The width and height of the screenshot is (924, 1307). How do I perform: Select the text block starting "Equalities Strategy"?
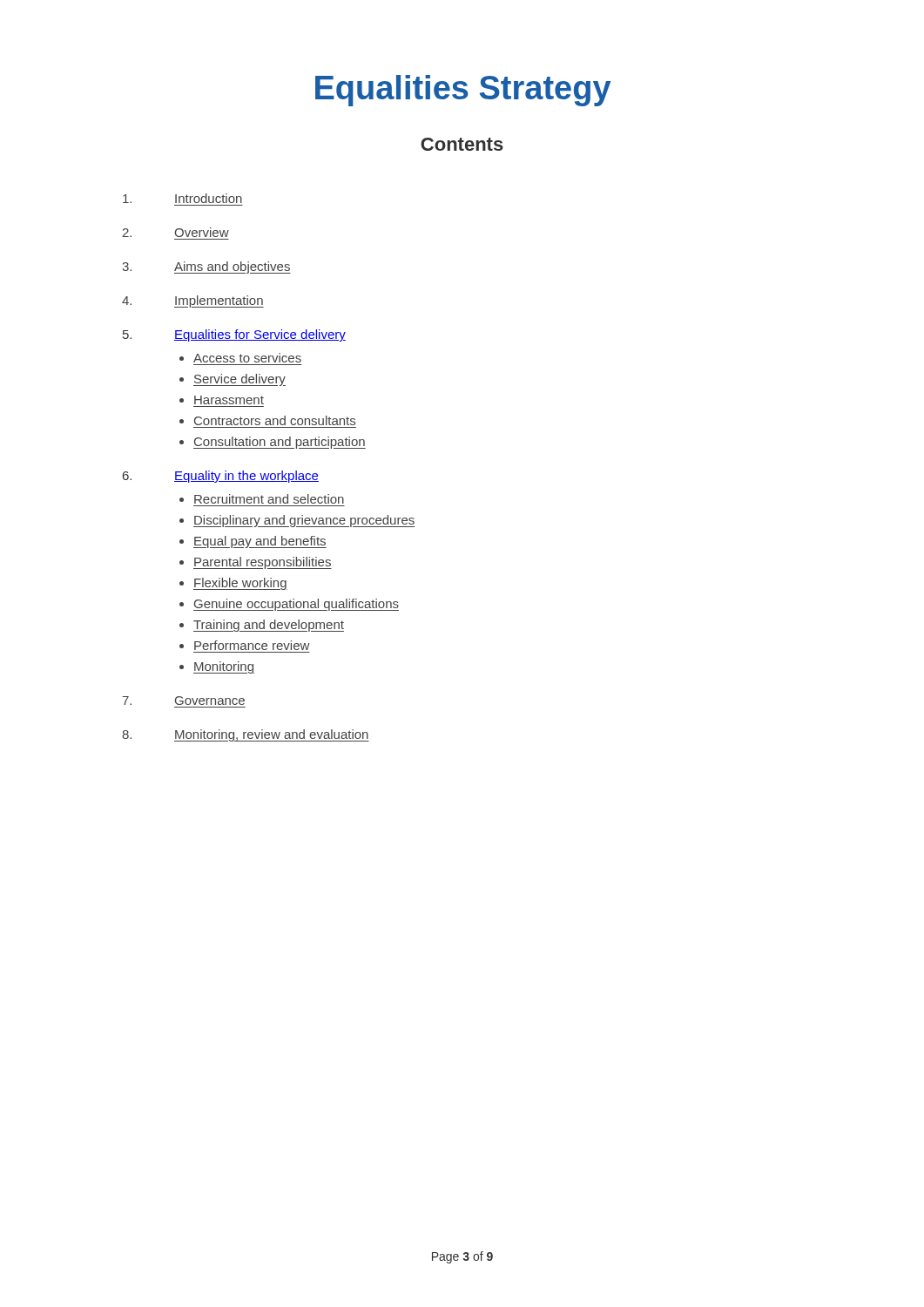click(x=462, y=88)
